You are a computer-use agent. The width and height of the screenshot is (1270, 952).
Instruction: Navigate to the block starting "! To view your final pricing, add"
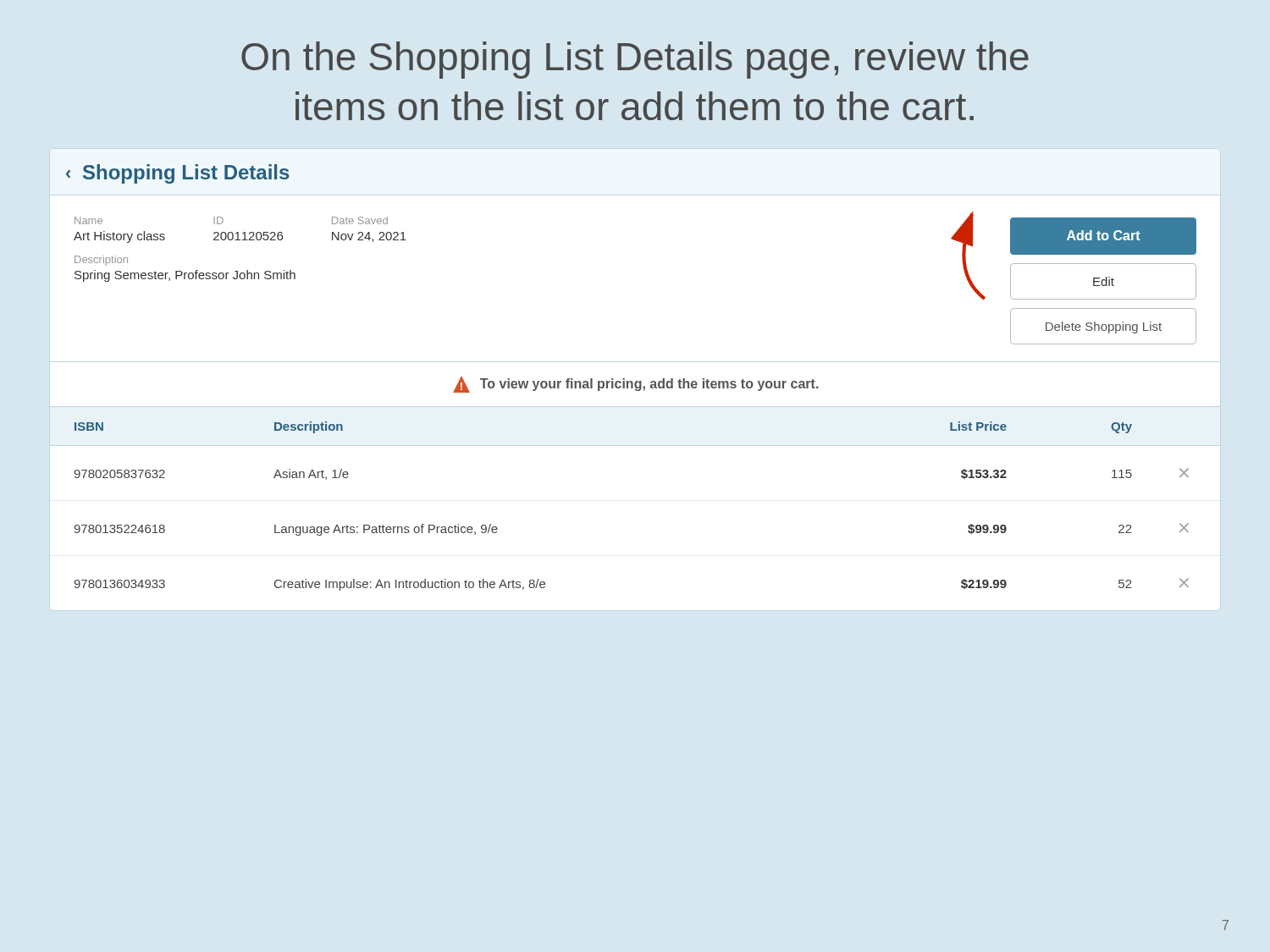coord(635,384)
